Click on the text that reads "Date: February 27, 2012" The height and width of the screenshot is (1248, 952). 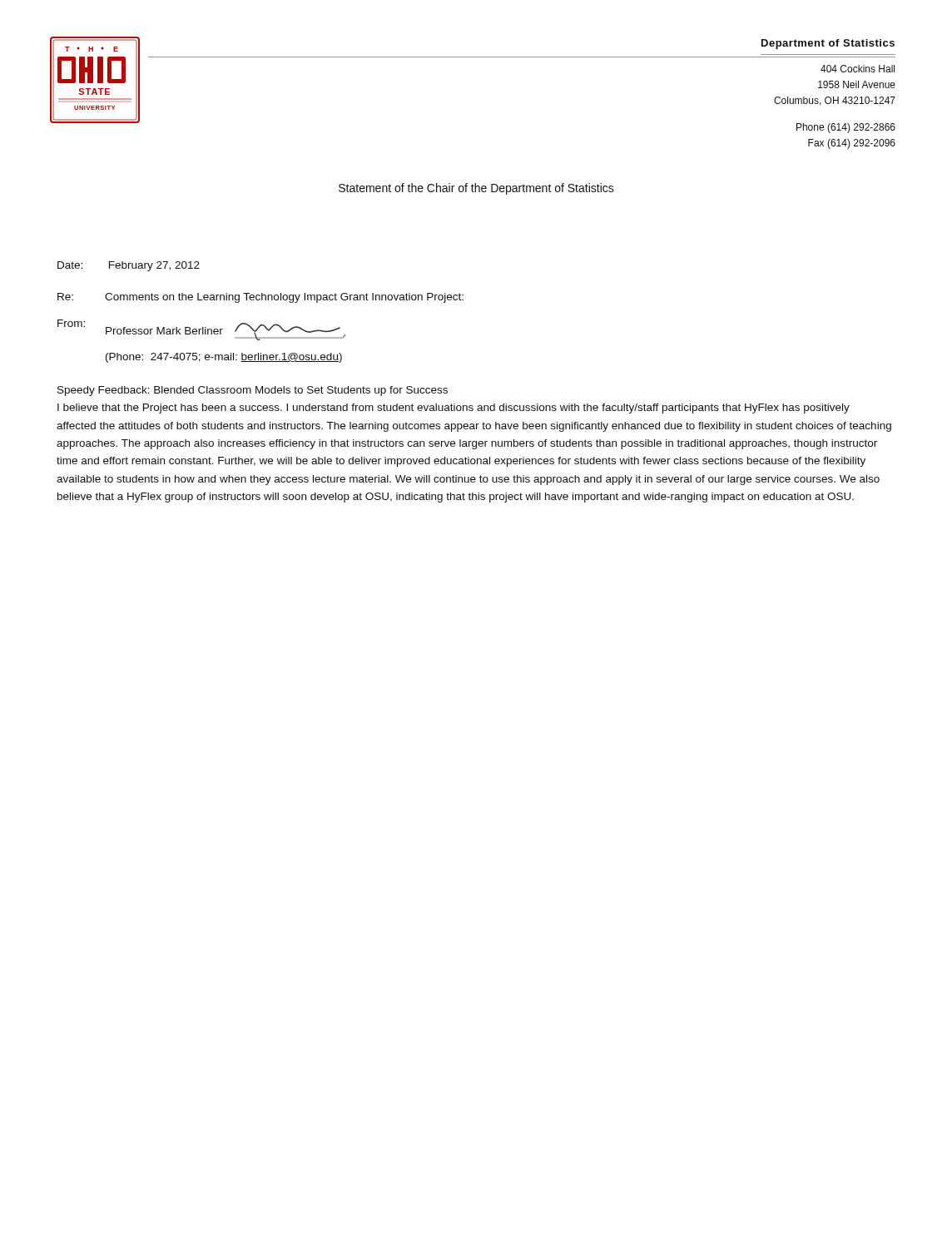click(128, 265)
